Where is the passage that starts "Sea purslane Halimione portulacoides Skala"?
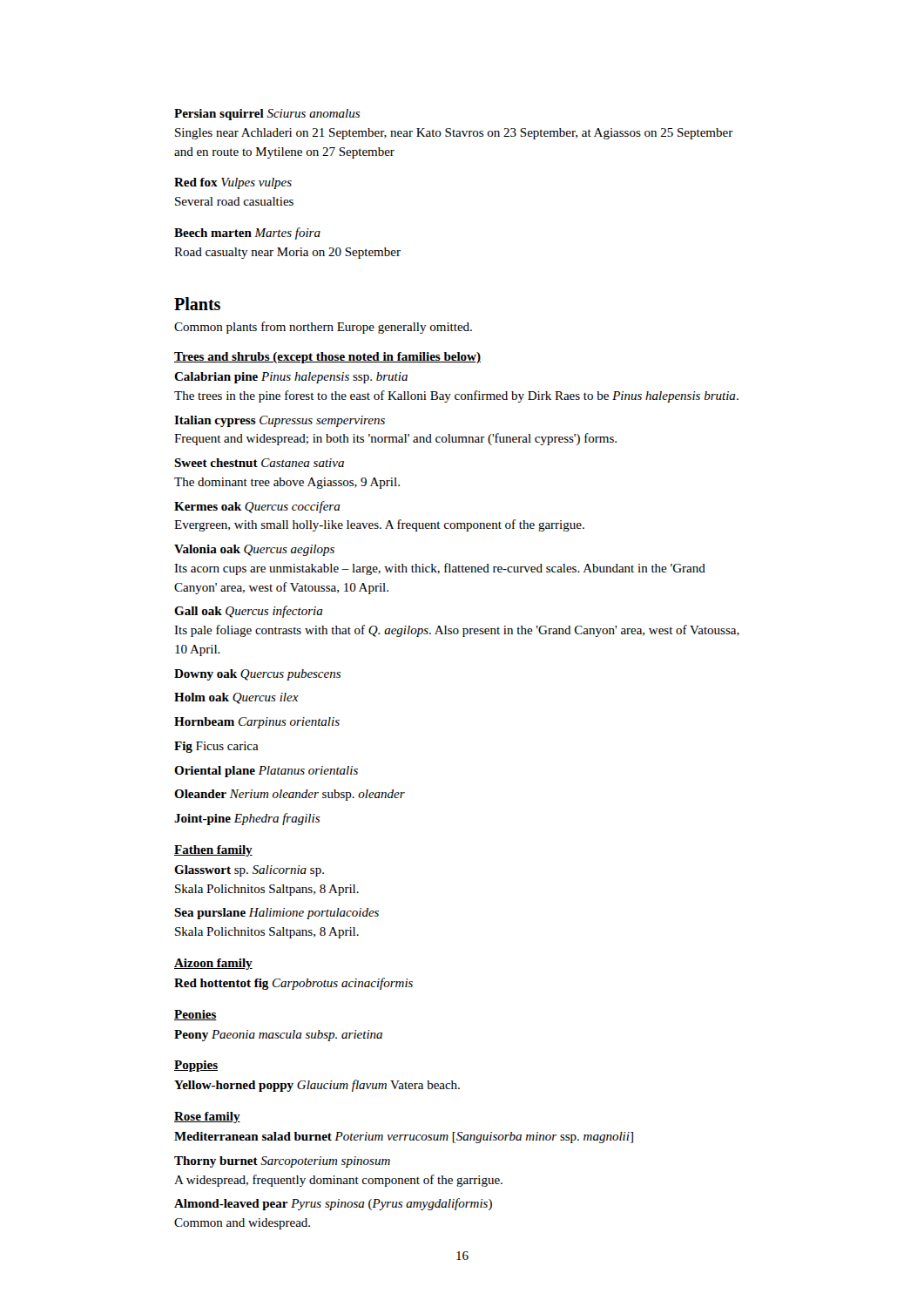Screen dimensions: 1307x924 (x=277, y=922)
